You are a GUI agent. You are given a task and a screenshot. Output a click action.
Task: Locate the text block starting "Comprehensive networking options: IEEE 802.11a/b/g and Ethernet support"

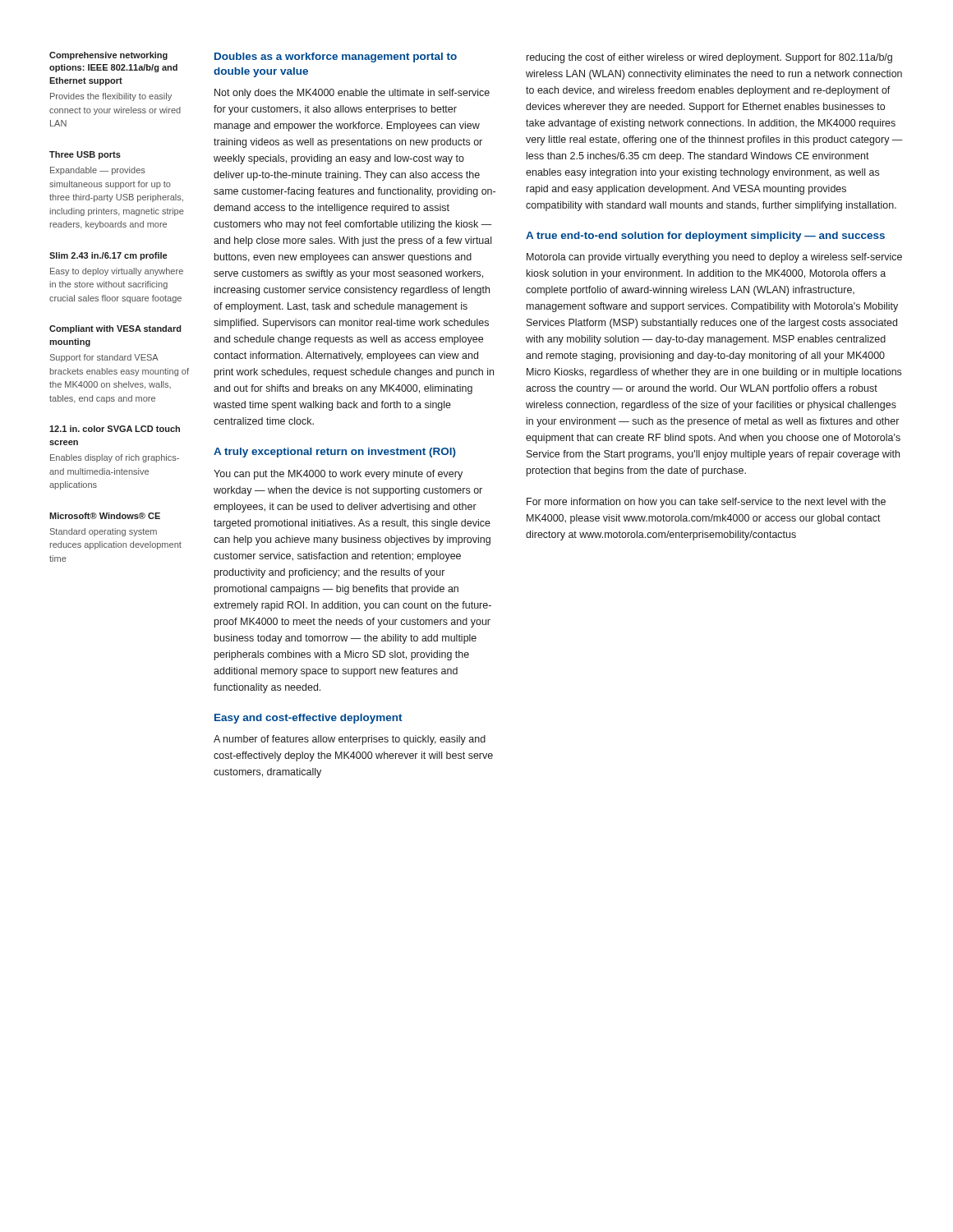114,68
